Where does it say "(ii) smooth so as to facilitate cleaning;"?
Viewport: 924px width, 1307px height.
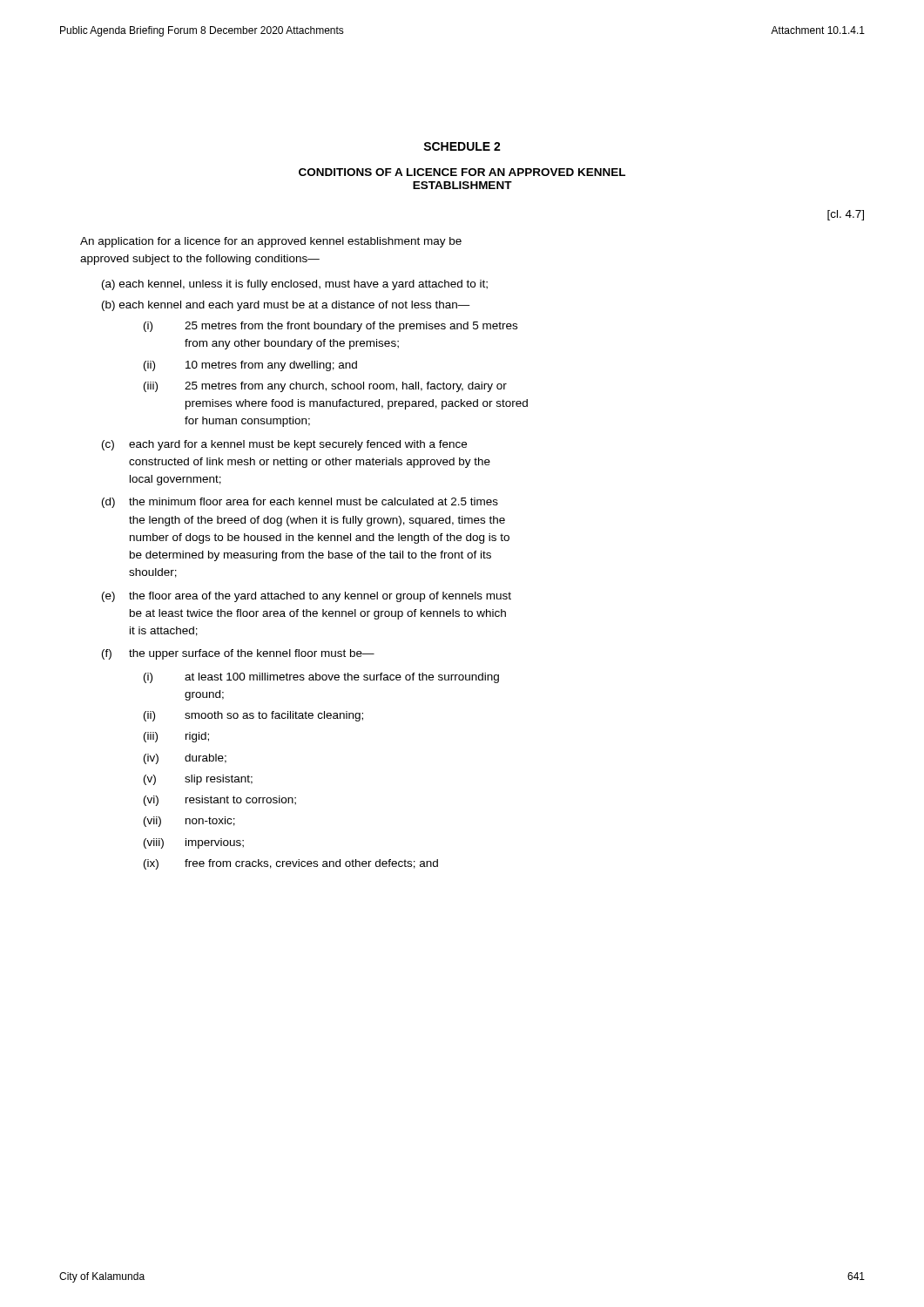point(253,716)
